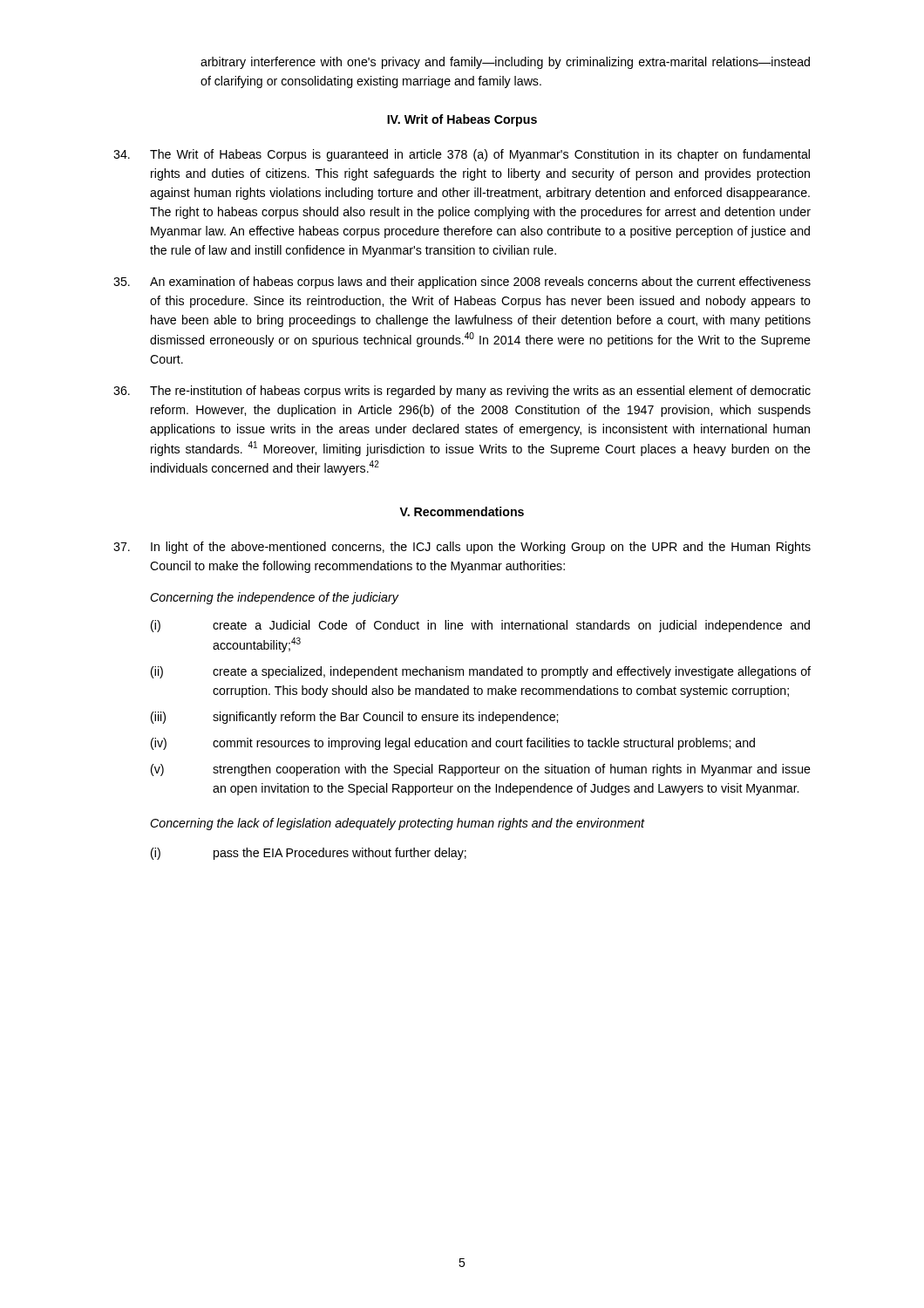Image resolution: width=924 pixels, height=1308 pixels.
Task: Locate the passage starting "arbitrary interference with one's"
Action: (x=506, y=71)
